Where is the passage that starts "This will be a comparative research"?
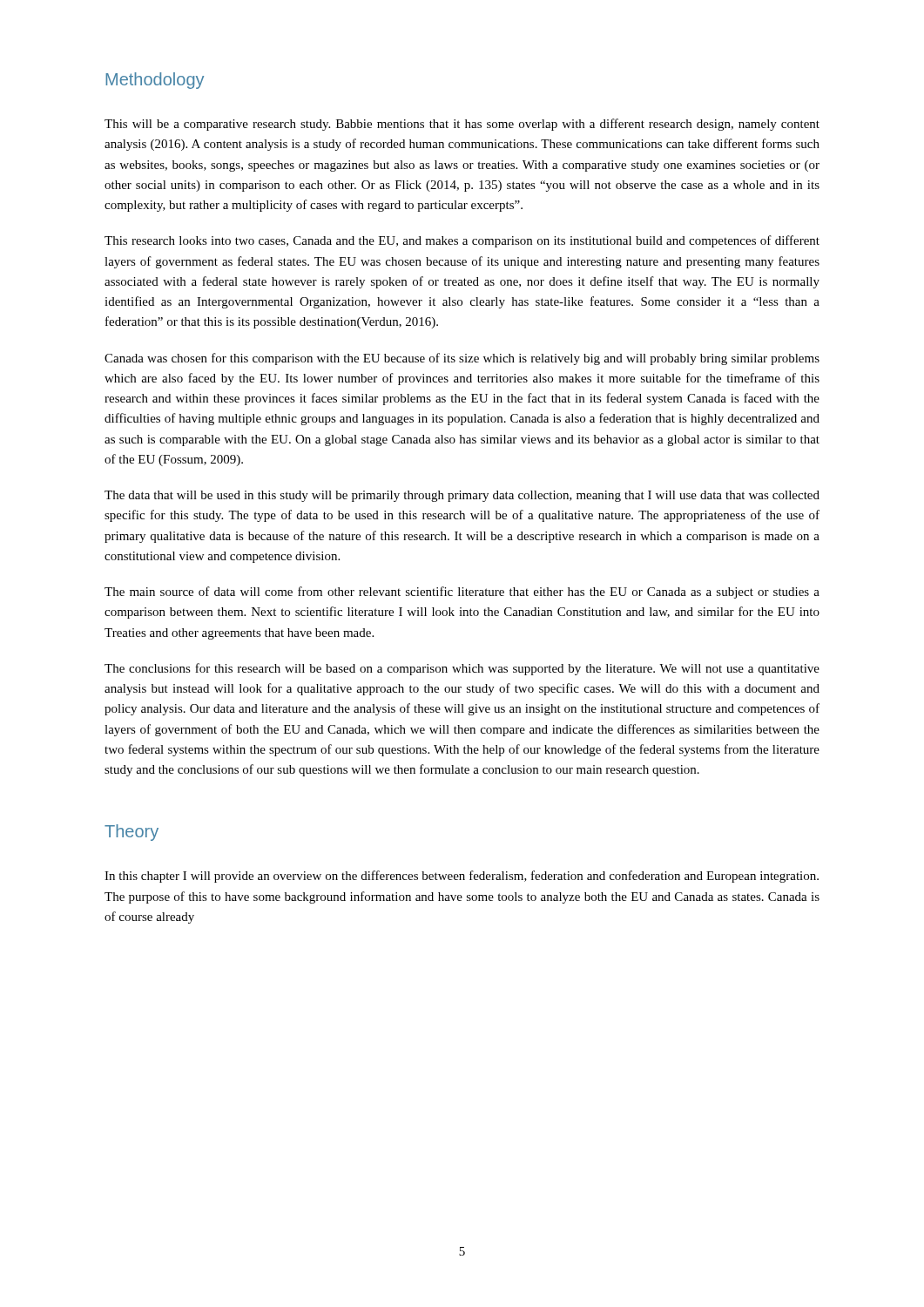Image resolution: width=924 pixels, height=1307 pixels. [x=462, y=165]
